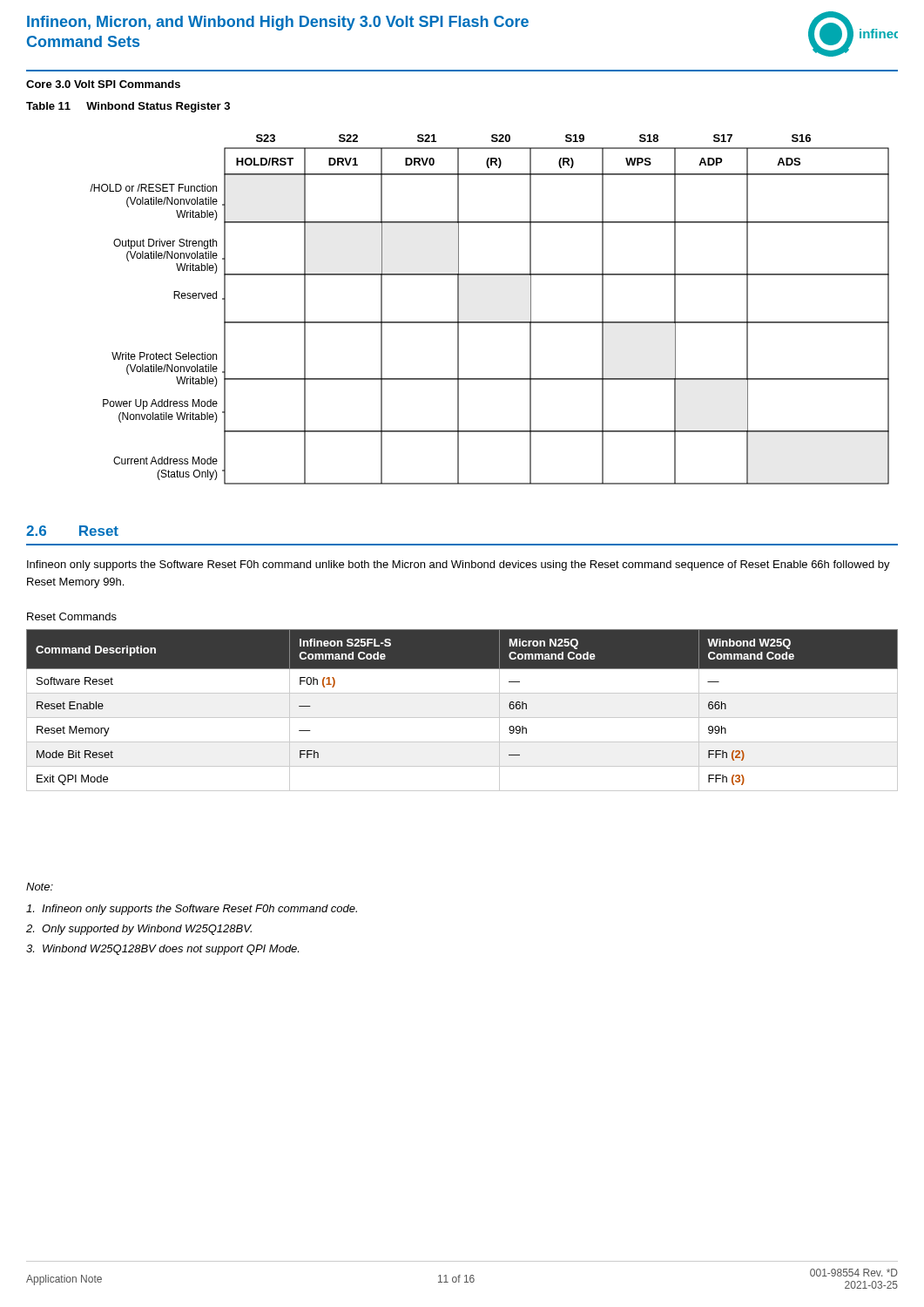Click on the section header that says "2.6 Reset"

tap(72, 531)
